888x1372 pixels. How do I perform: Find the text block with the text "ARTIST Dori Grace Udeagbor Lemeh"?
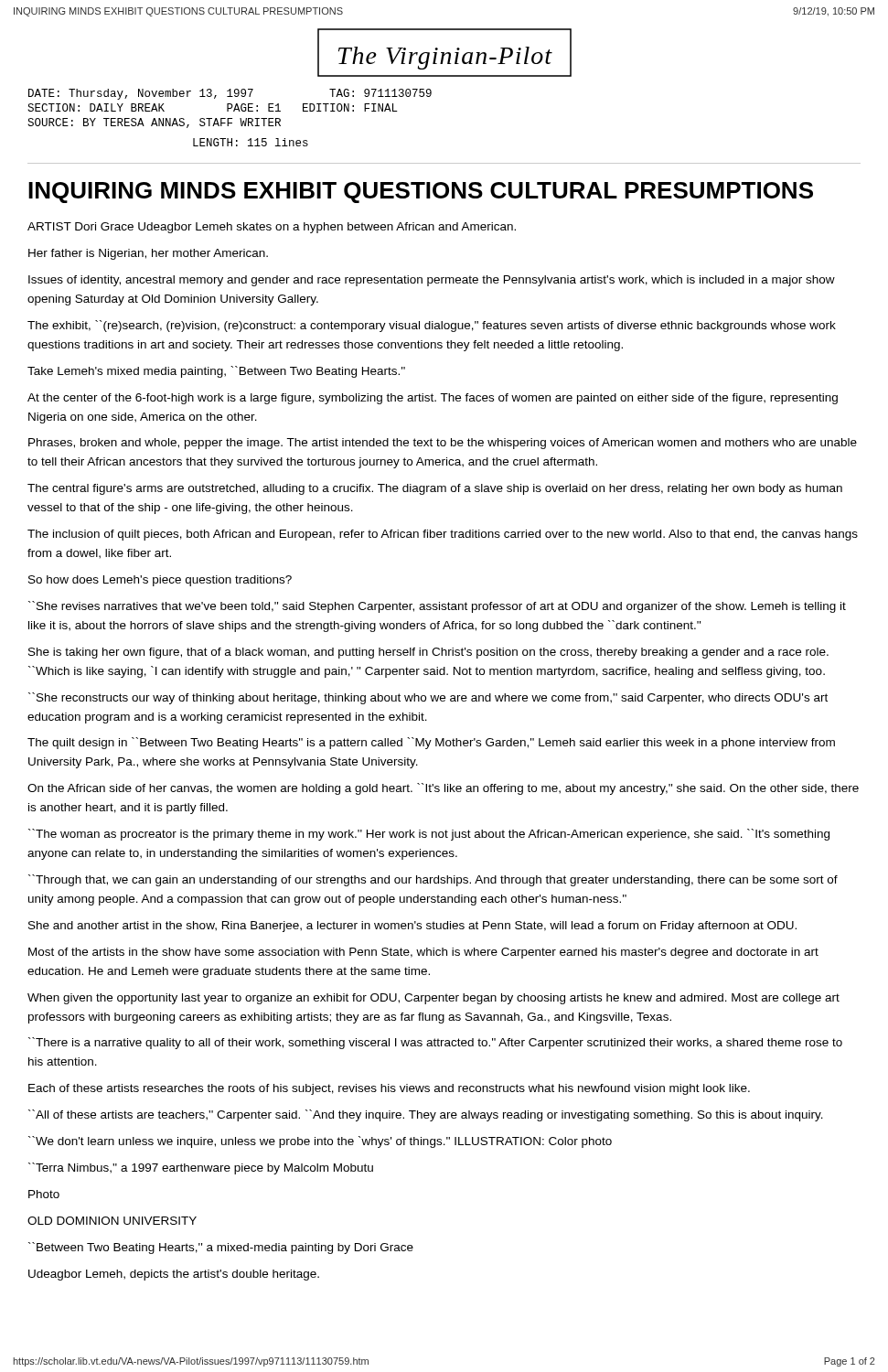coord(272,227)
